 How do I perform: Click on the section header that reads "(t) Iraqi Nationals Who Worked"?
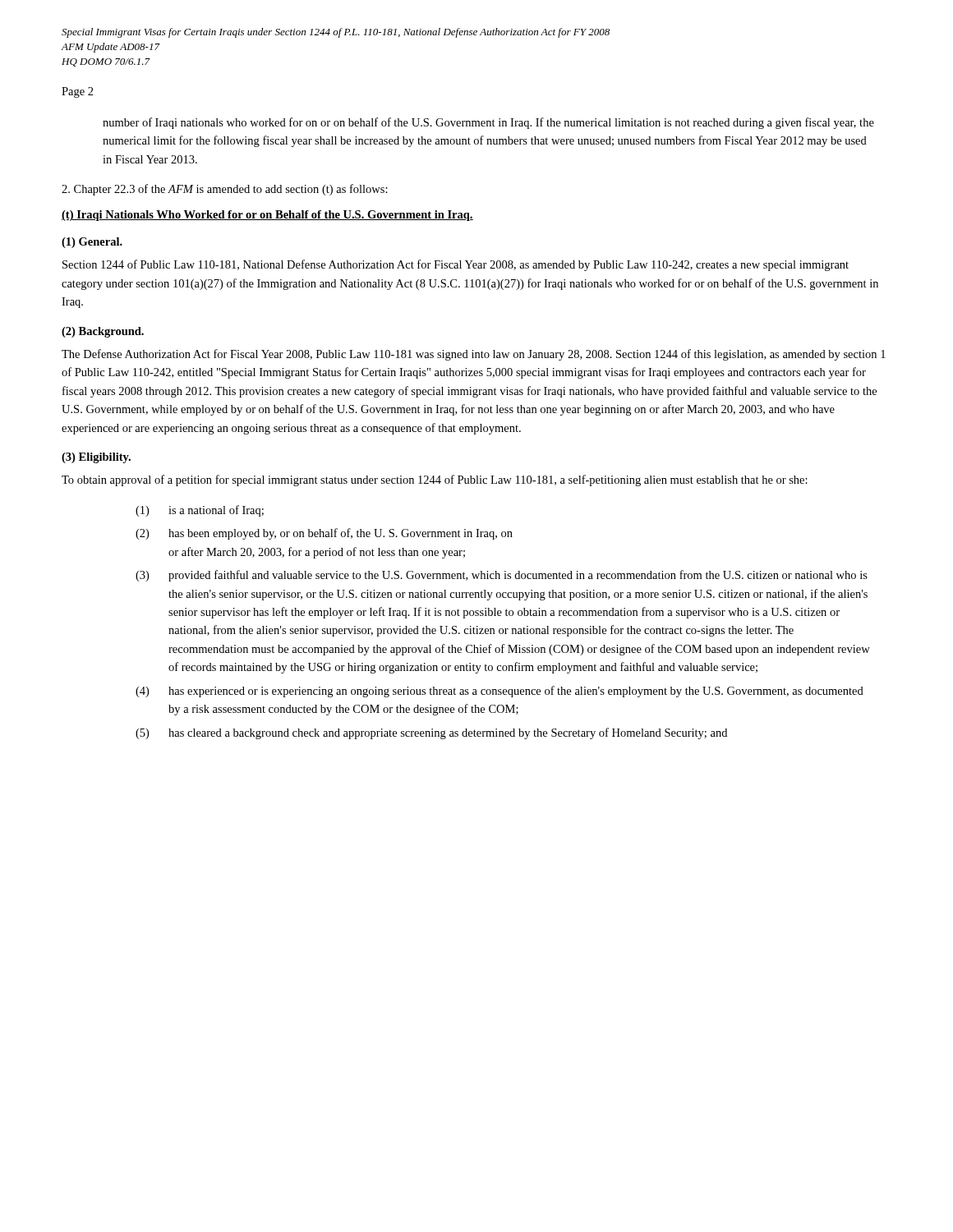coord(267,215)
